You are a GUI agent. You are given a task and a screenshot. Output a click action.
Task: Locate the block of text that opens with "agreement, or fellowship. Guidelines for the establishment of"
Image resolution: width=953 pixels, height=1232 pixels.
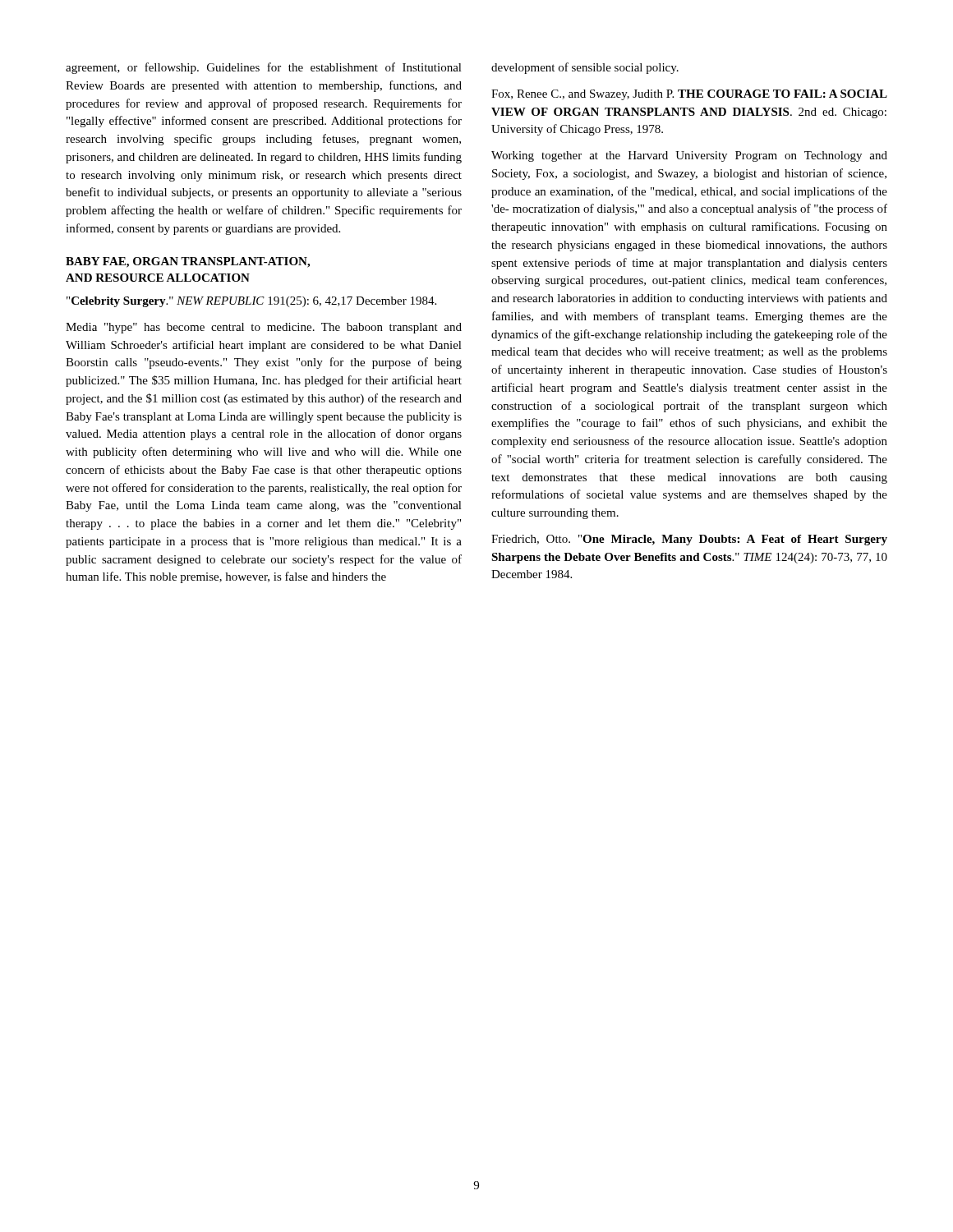point(264,148)
